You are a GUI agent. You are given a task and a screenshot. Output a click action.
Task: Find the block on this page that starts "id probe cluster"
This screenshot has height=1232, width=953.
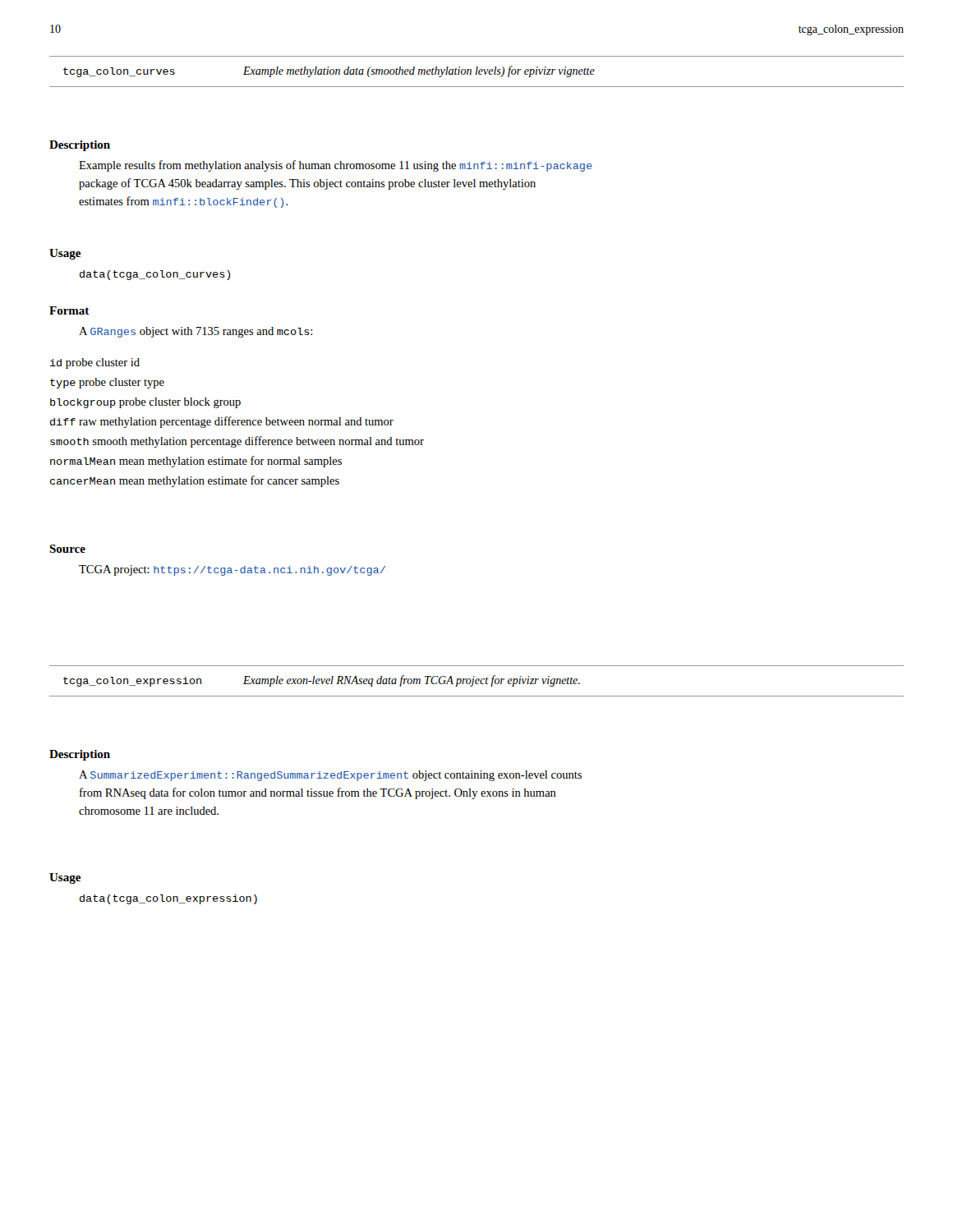point(94,363)
